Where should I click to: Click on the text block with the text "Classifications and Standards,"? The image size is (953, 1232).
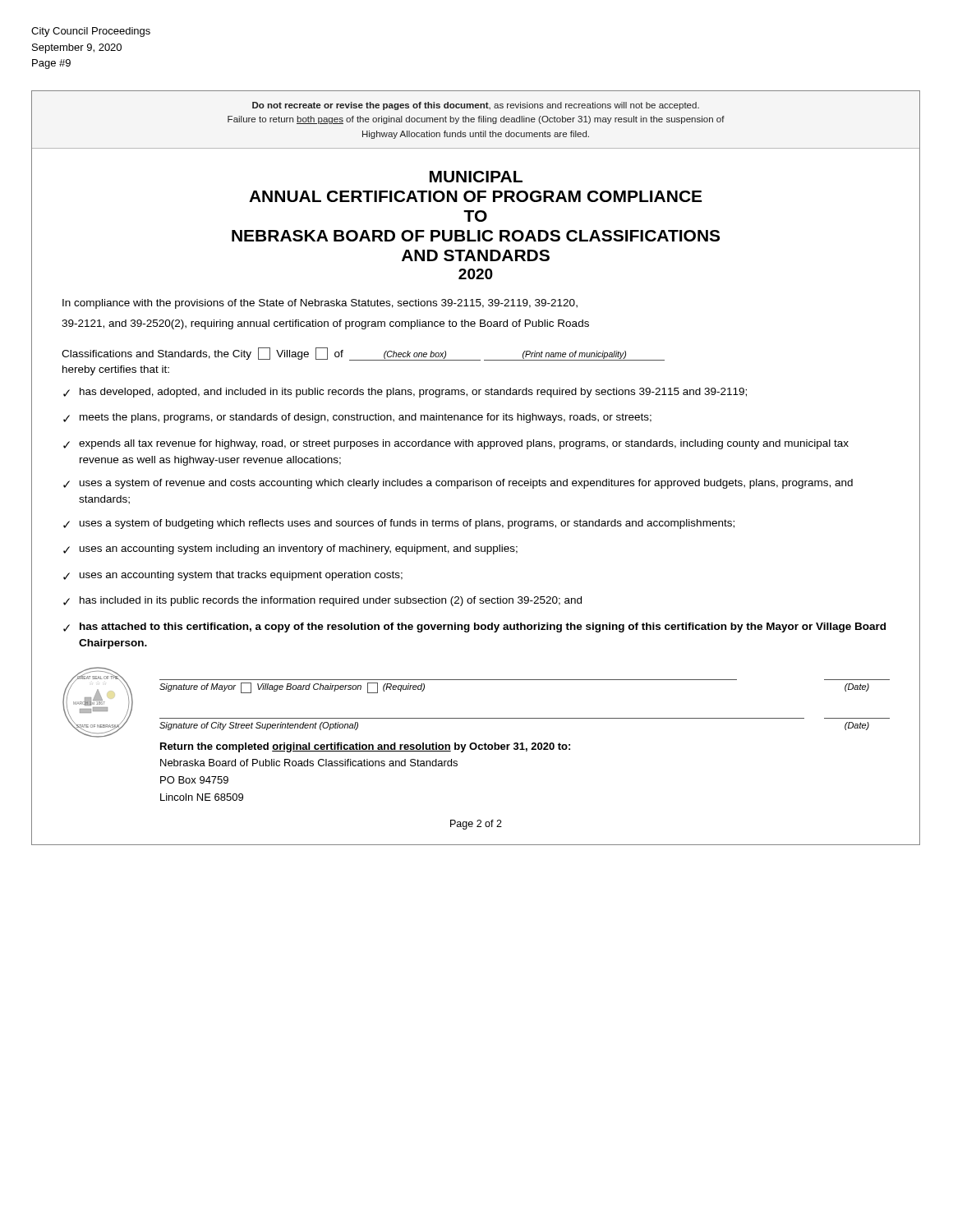[363, 350]
